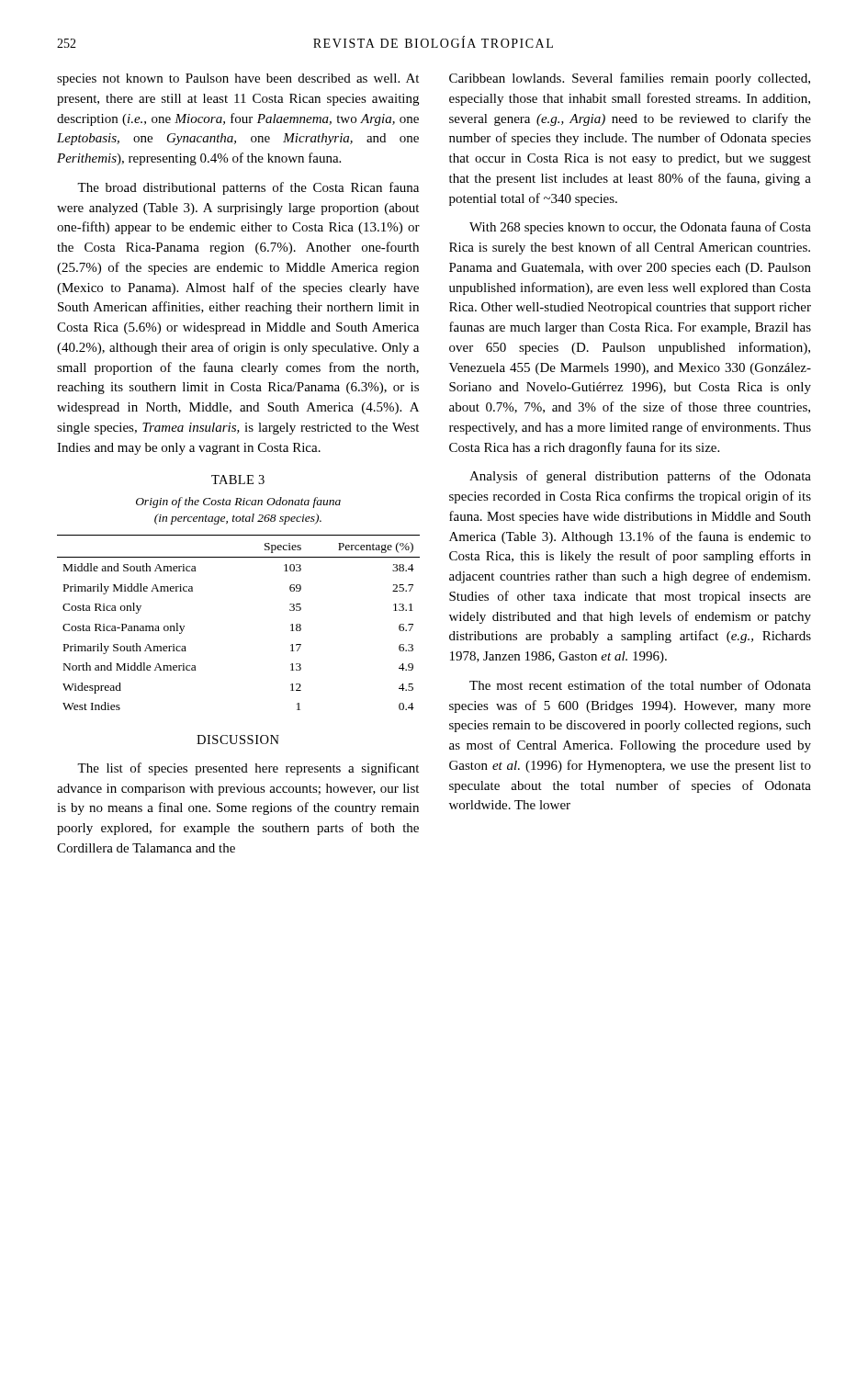Click on the passage starting "Origin of the Costa Rican"
This screenshot has width=868, height=1378.
pyautogui.click(x=238, y=510)
